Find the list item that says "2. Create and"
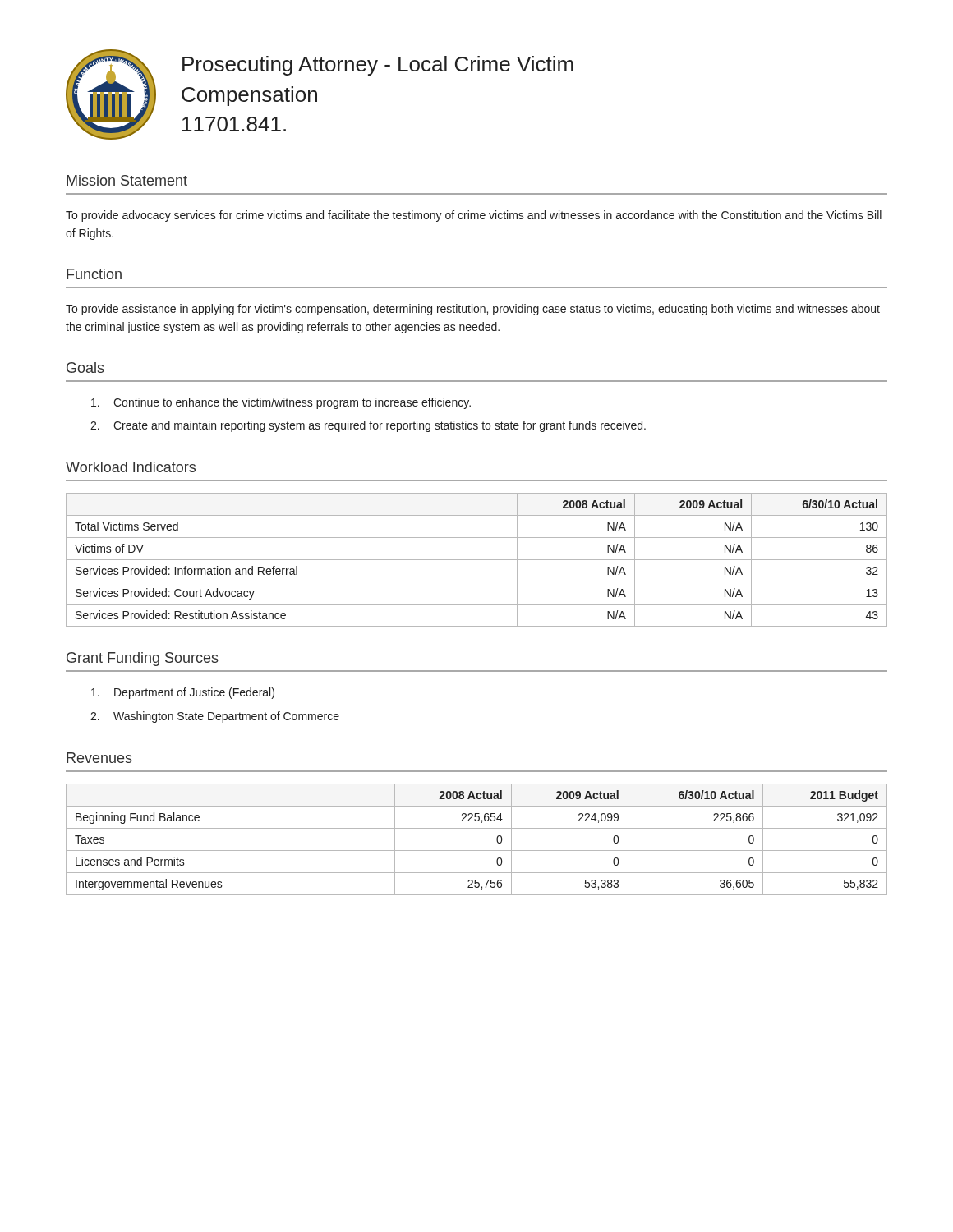This screenshot has width=953, height=1232. (368, 426)
